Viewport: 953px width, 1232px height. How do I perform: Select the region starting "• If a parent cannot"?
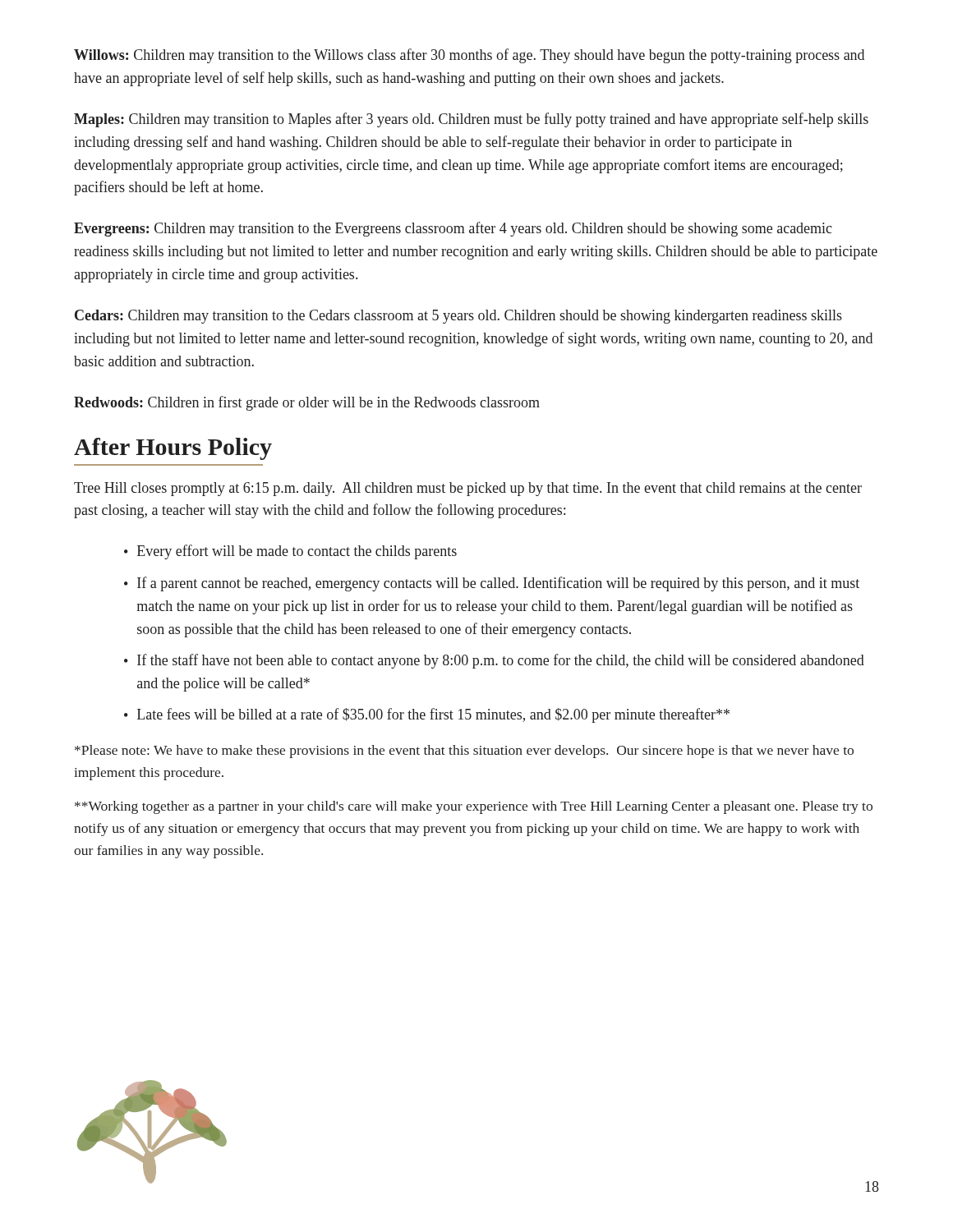[x=501, y=607]
